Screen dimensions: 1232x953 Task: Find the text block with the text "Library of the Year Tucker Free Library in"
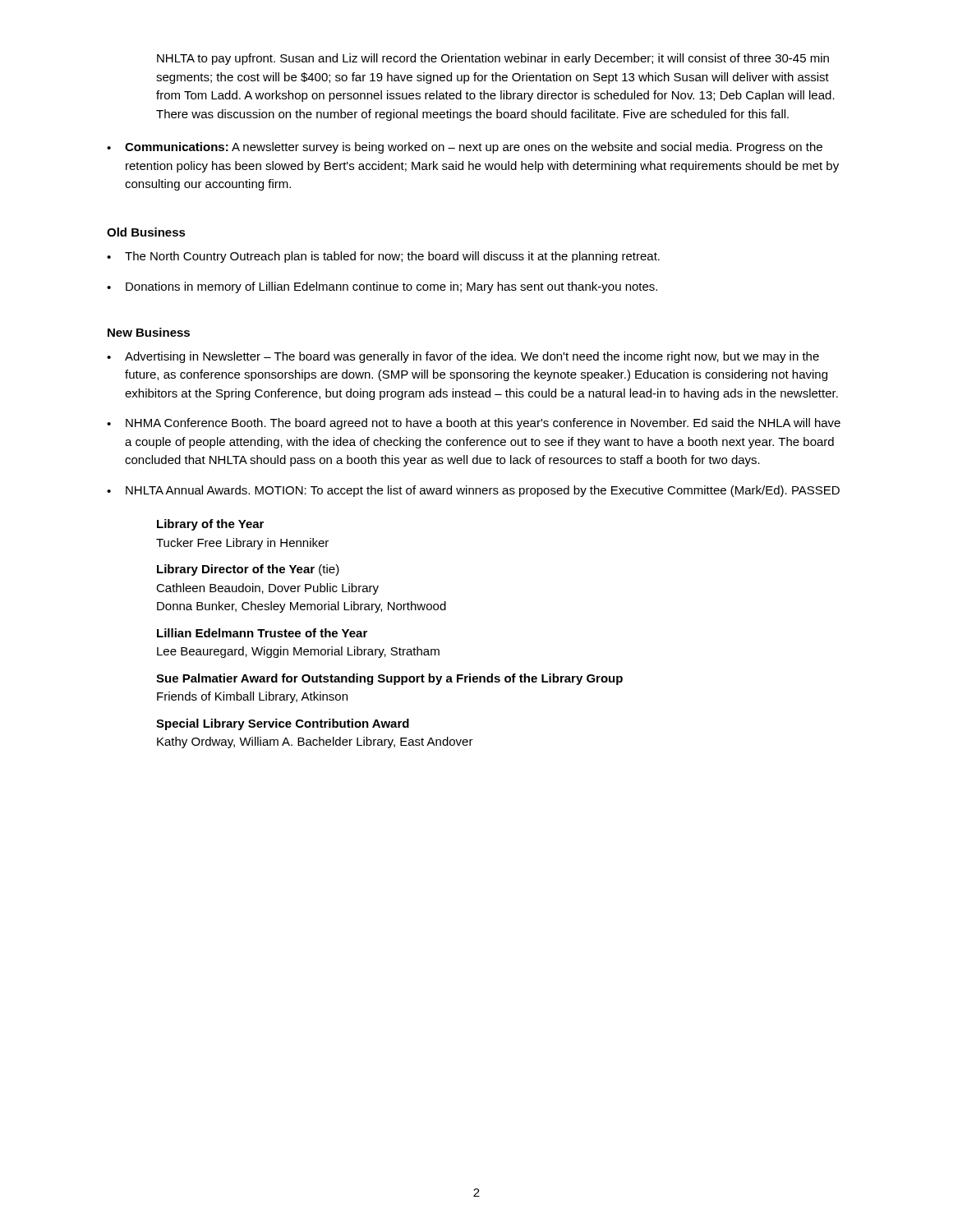[242, 533]
